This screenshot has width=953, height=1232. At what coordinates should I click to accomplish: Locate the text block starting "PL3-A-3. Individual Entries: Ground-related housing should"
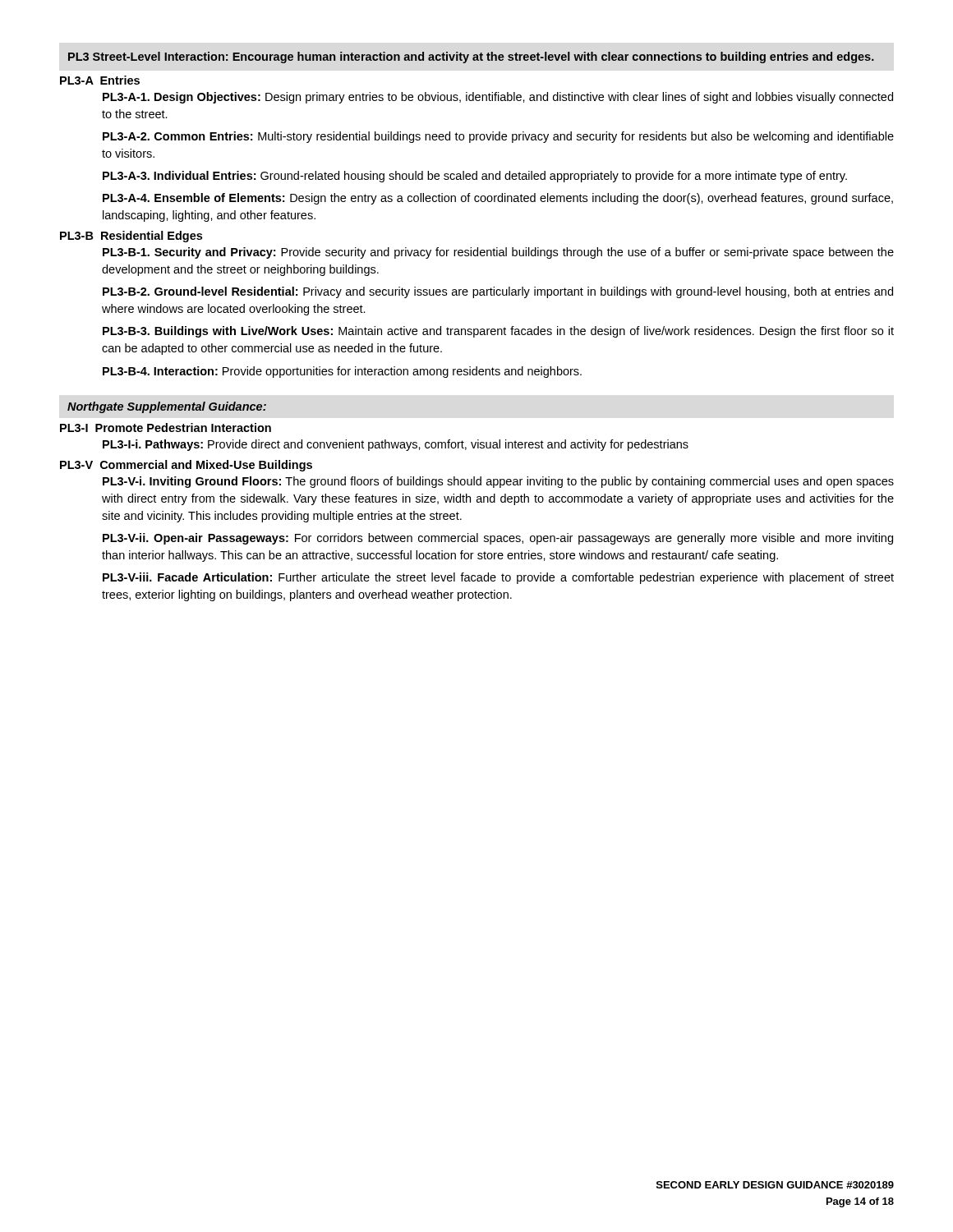tap(475, 176)
